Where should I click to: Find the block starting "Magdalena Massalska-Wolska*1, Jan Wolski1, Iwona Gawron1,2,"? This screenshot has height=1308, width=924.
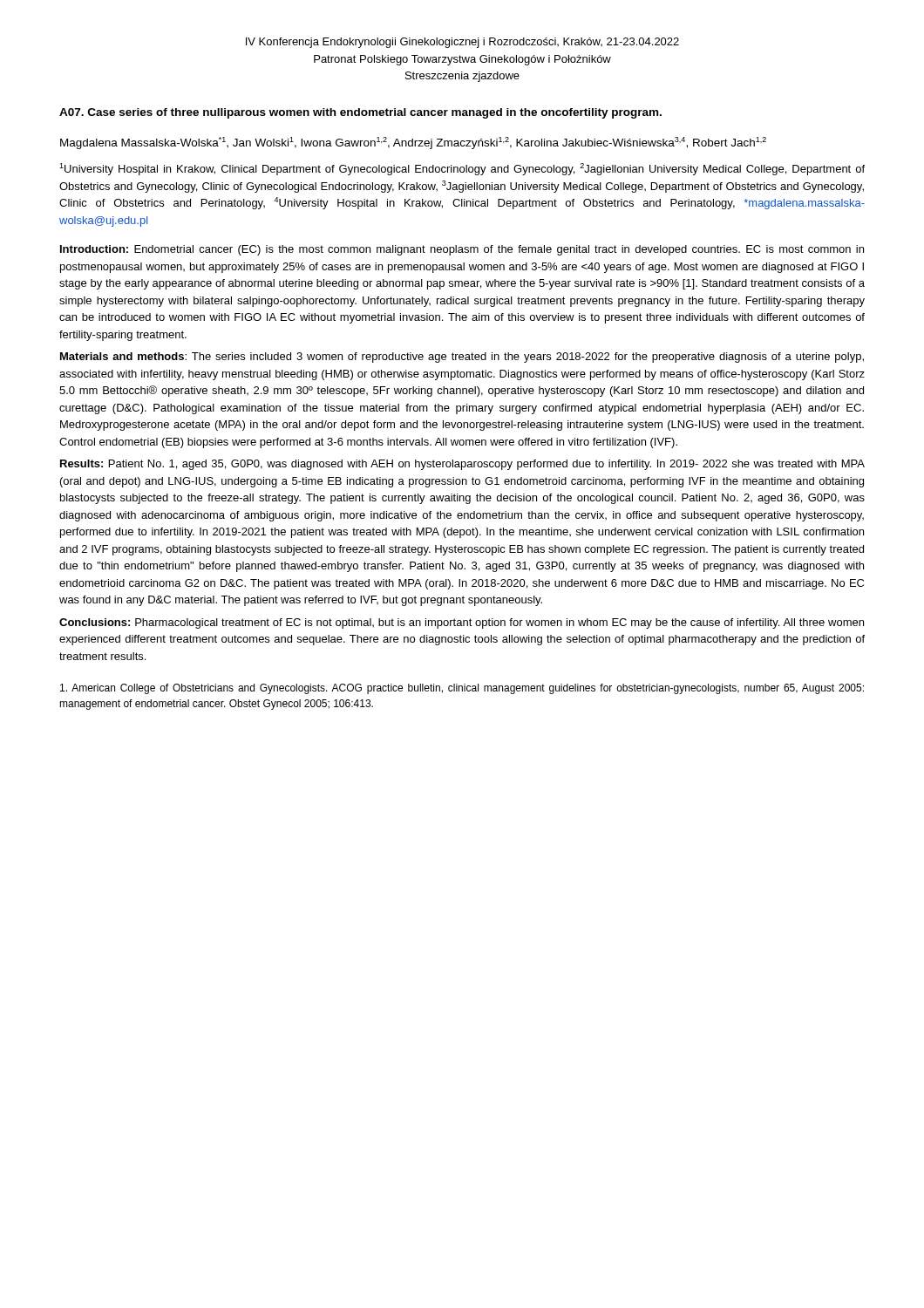[413, 142]
